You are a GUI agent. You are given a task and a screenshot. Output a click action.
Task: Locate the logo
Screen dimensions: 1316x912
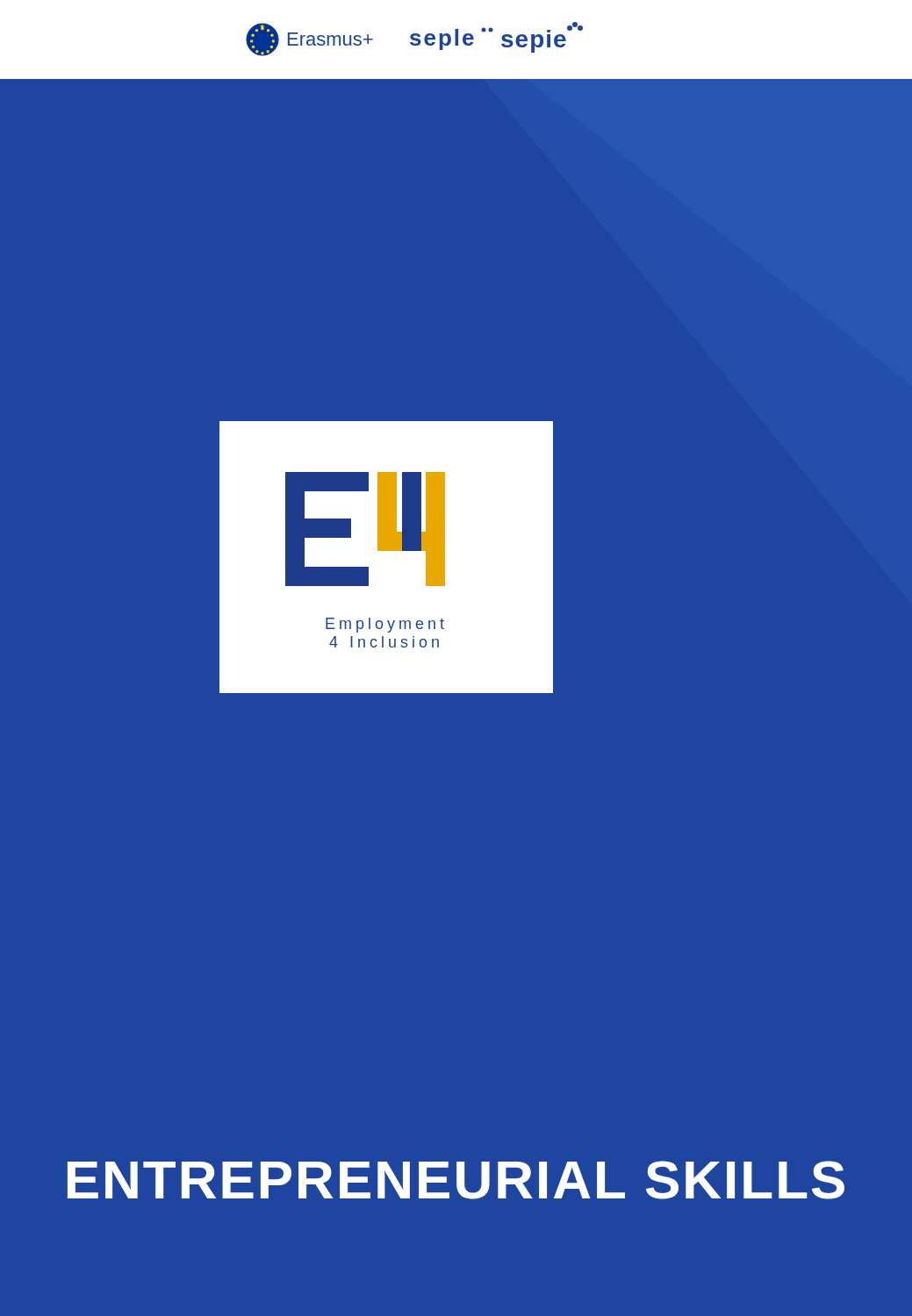click(386, 557)
